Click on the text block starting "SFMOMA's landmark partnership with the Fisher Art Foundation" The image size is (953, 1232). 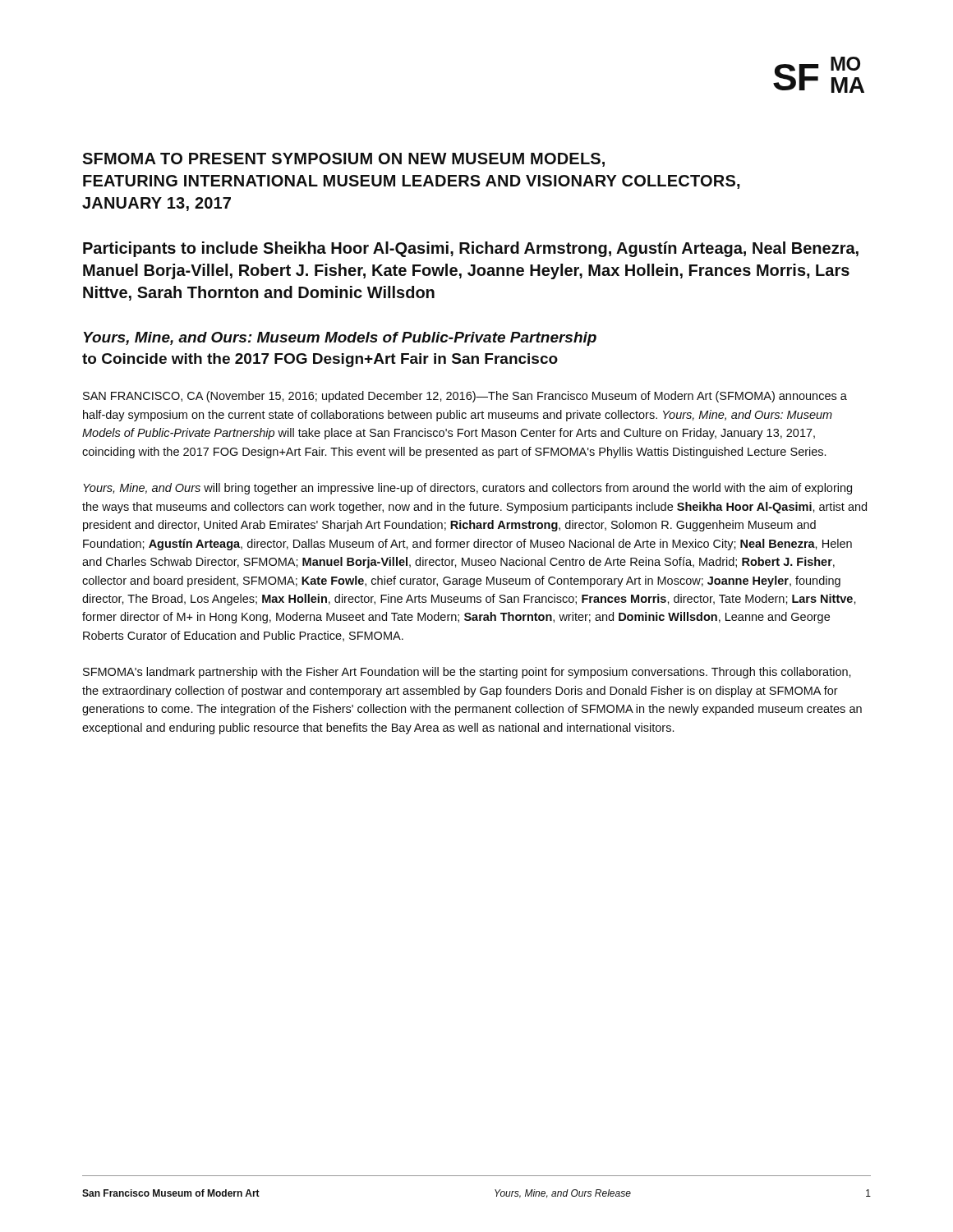coord(472,700)
